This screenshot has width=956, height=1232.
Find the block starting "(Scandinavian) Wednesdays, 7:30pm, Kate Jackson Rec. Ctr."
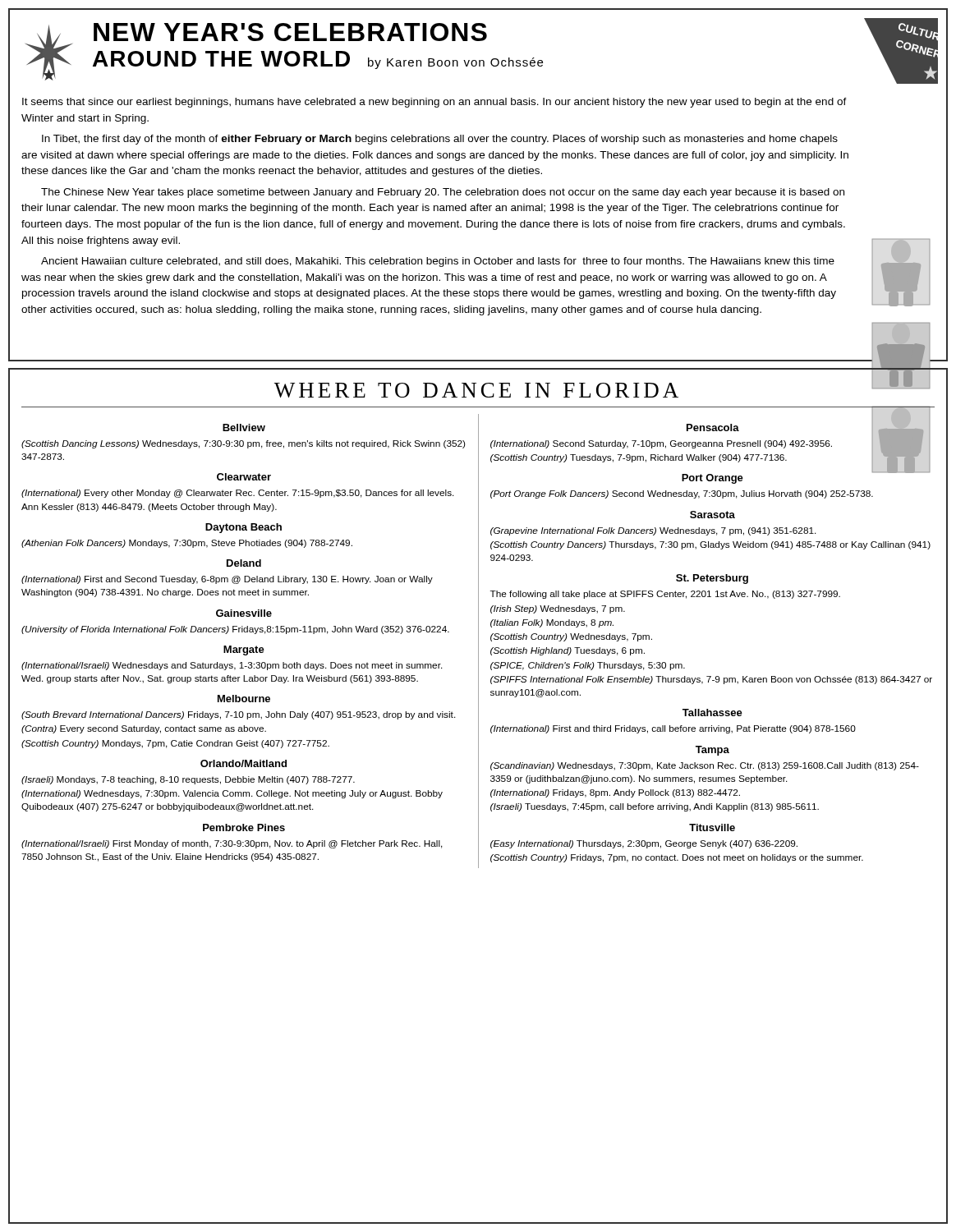tap(712, 786)
